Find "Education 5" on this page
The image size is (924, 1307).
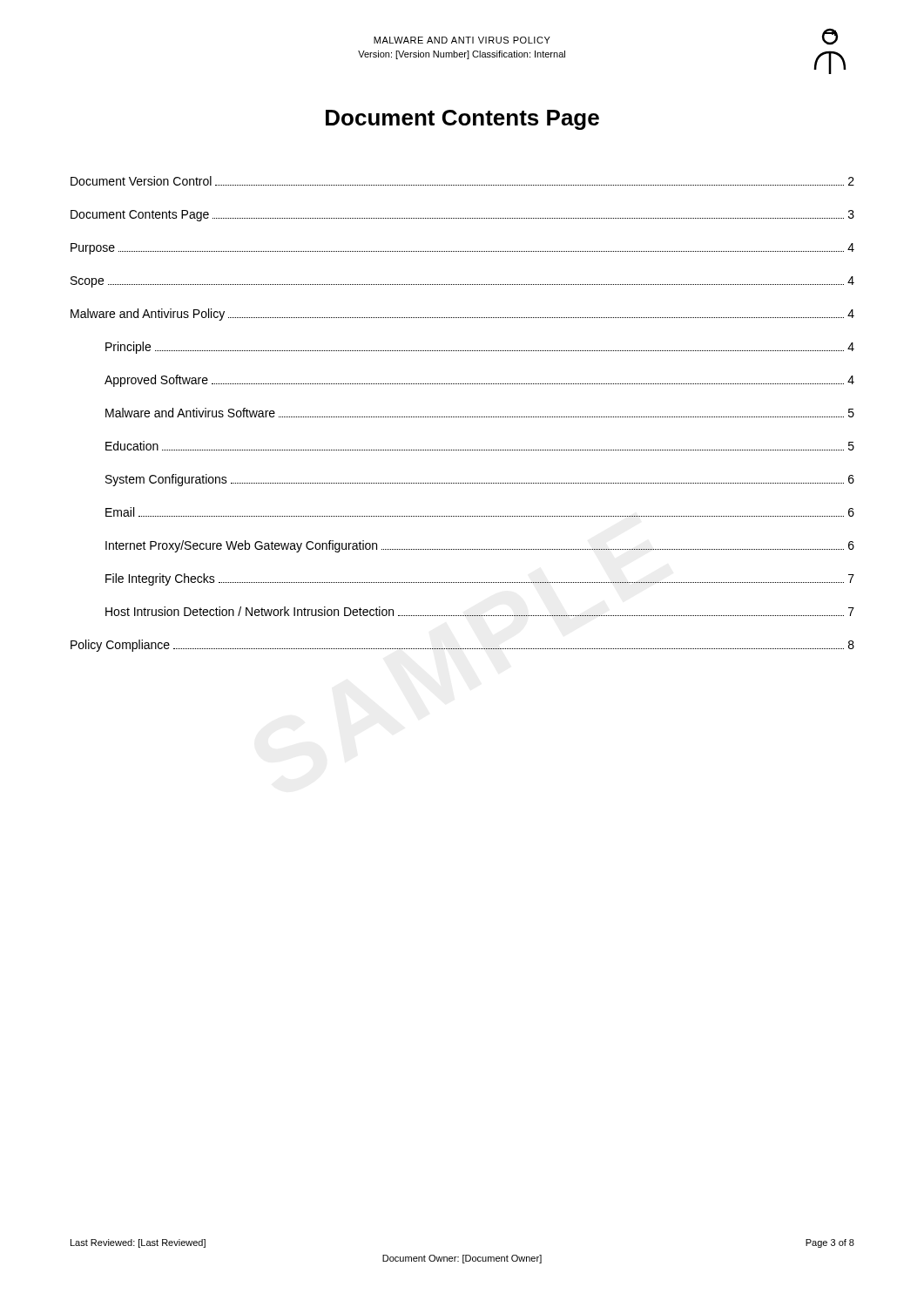479,446
